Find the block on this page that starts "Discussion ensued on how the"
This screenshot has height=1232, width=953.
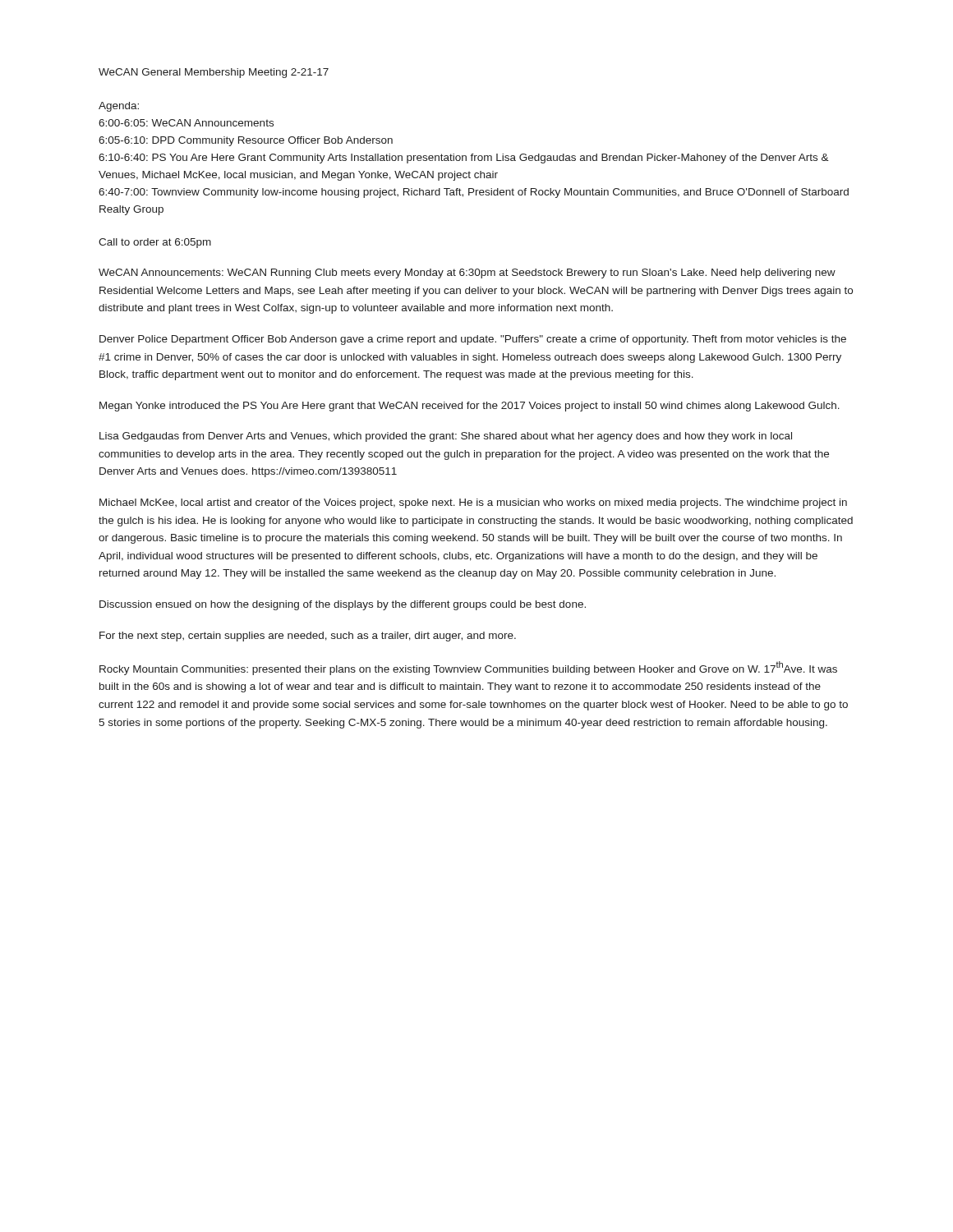(343, 604)
